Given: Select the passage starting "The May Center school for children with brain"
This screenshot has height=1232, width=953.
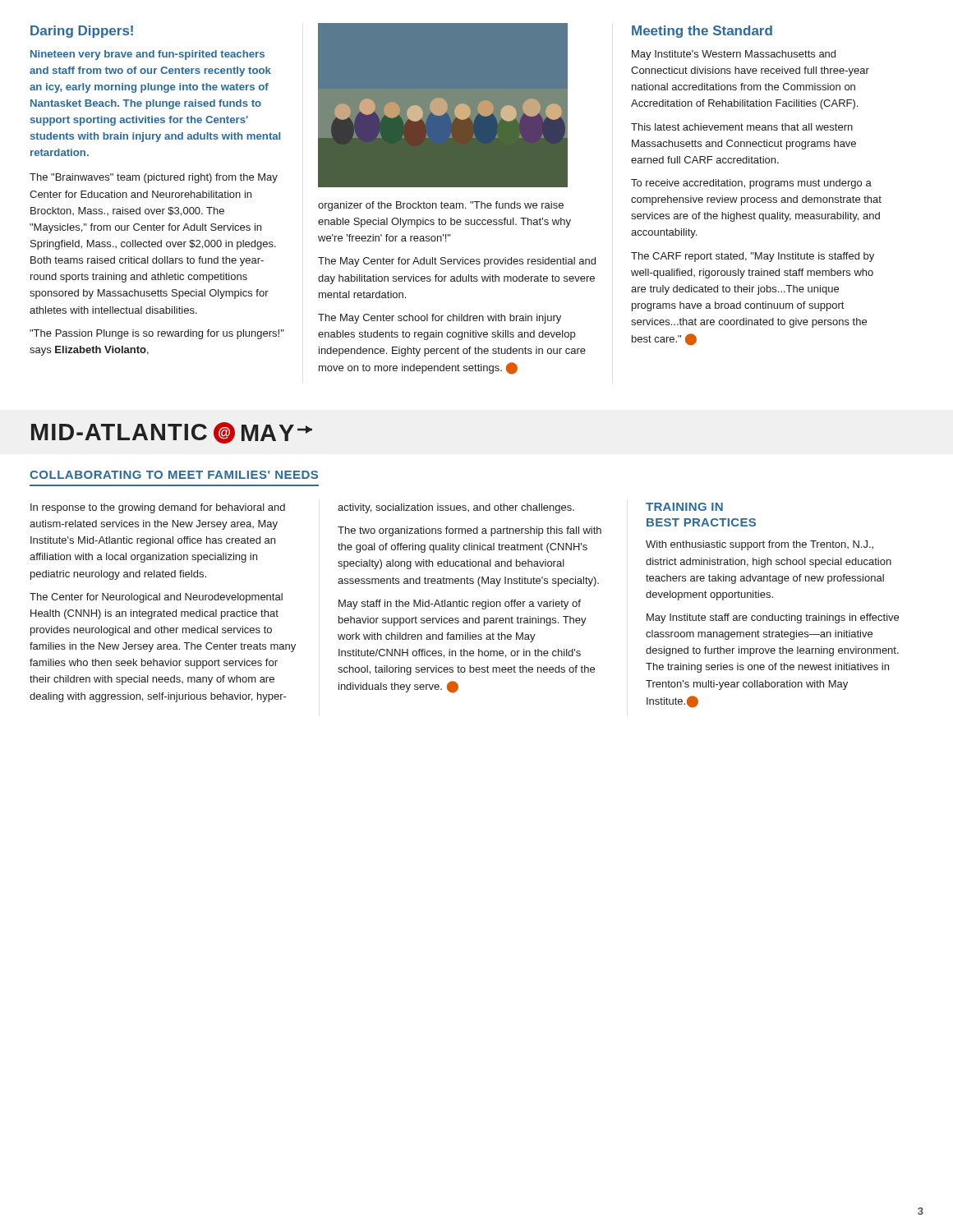Looking at the screenshot, I should (452, 343).
